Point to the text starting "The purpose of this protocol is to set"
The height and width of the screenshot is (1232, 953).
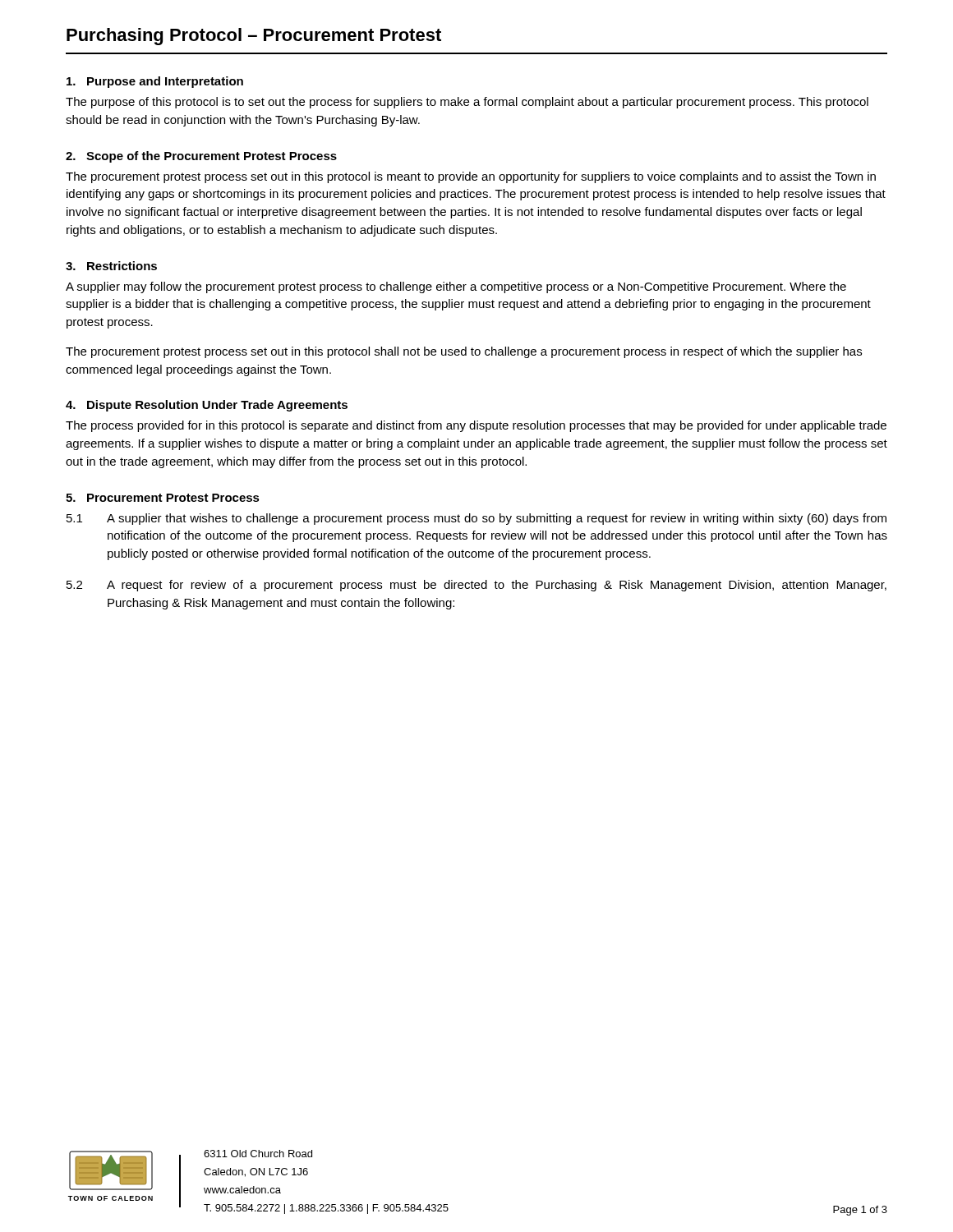467,110
